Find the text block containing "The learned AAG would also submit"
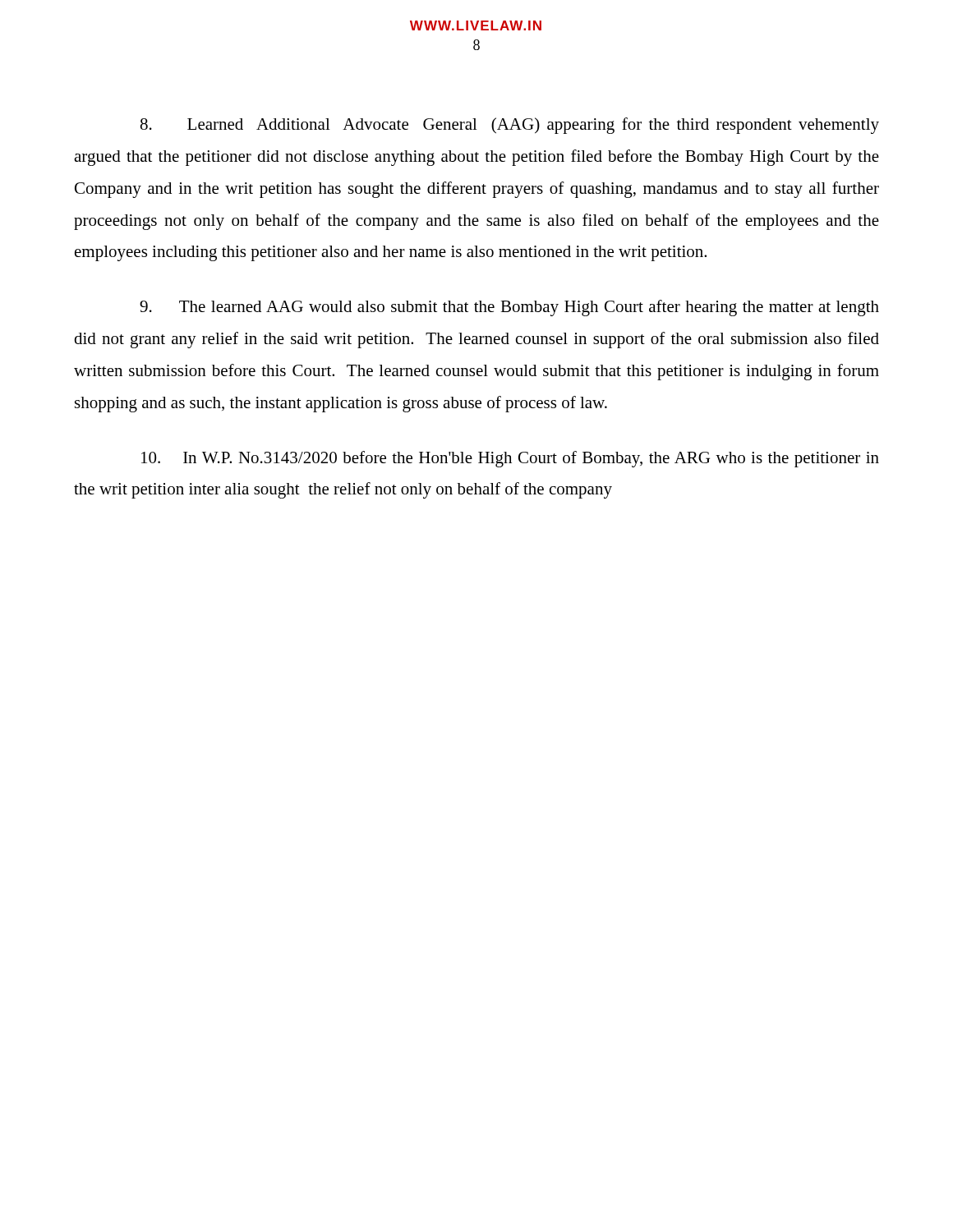 (x=476, y=354)
